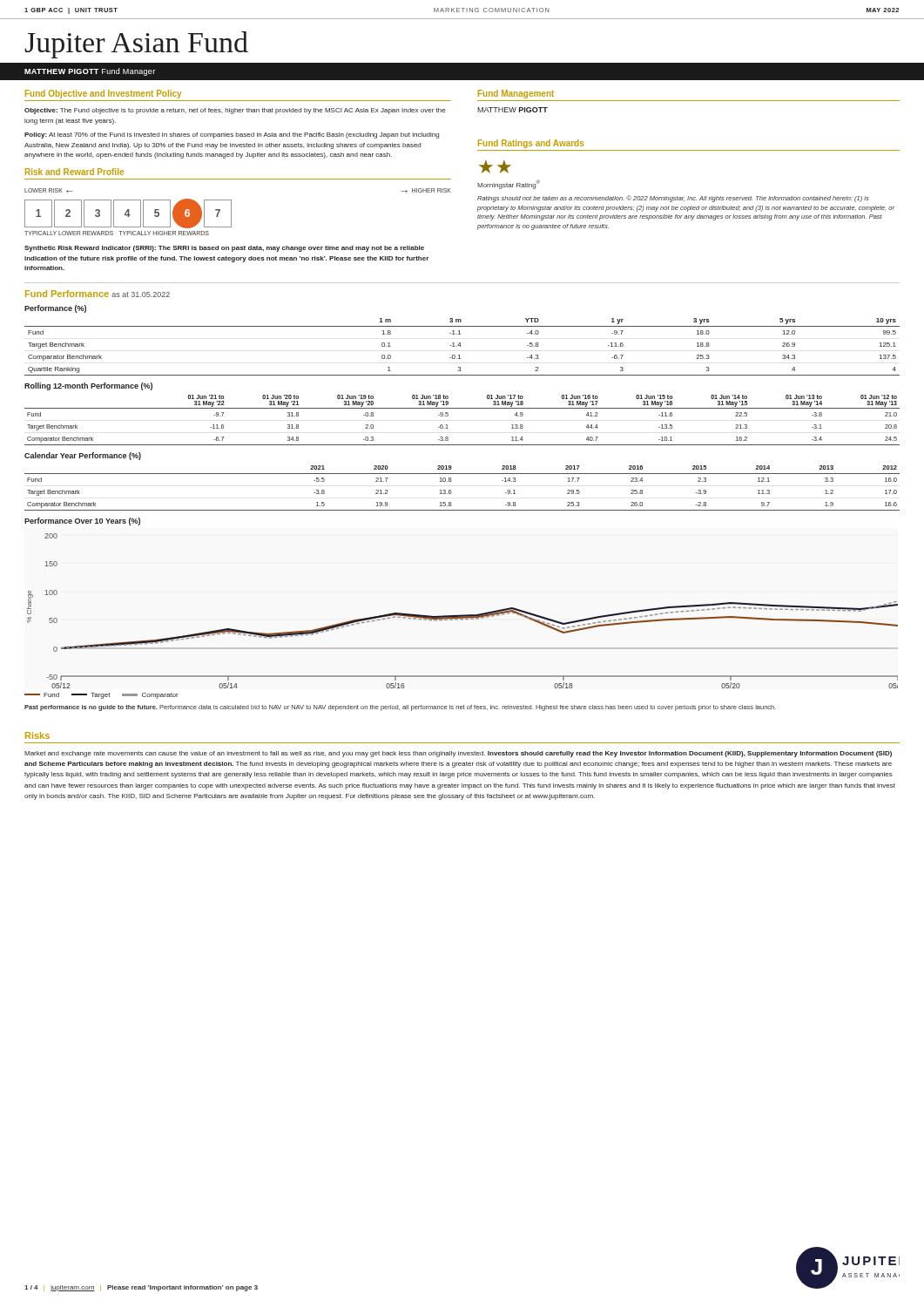
Task: Select the text block with the text "Market and exchange rate movements"
Action: [460, 775]
